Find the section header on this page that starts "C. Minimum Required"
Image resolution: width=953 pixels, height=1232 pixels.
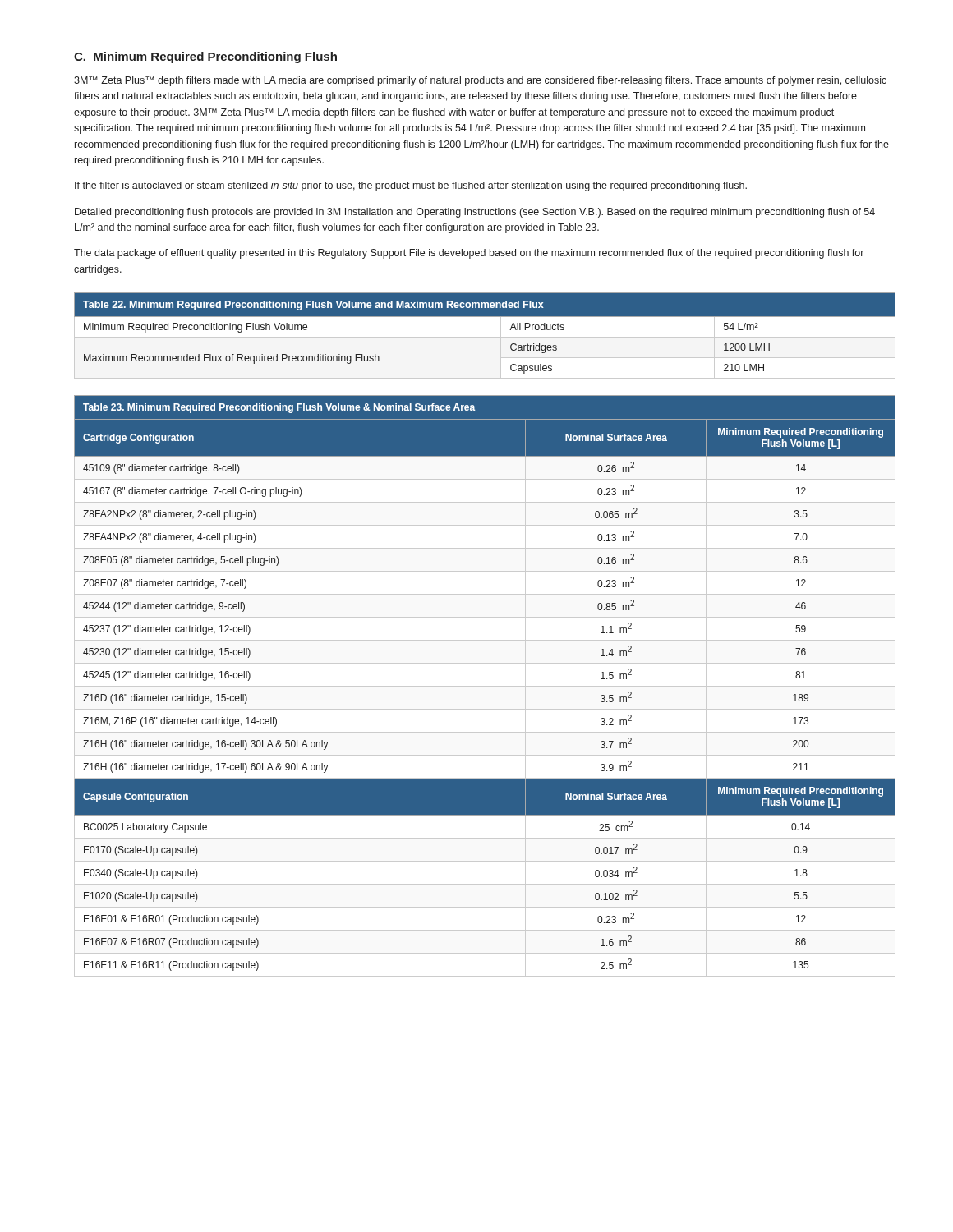206,56
